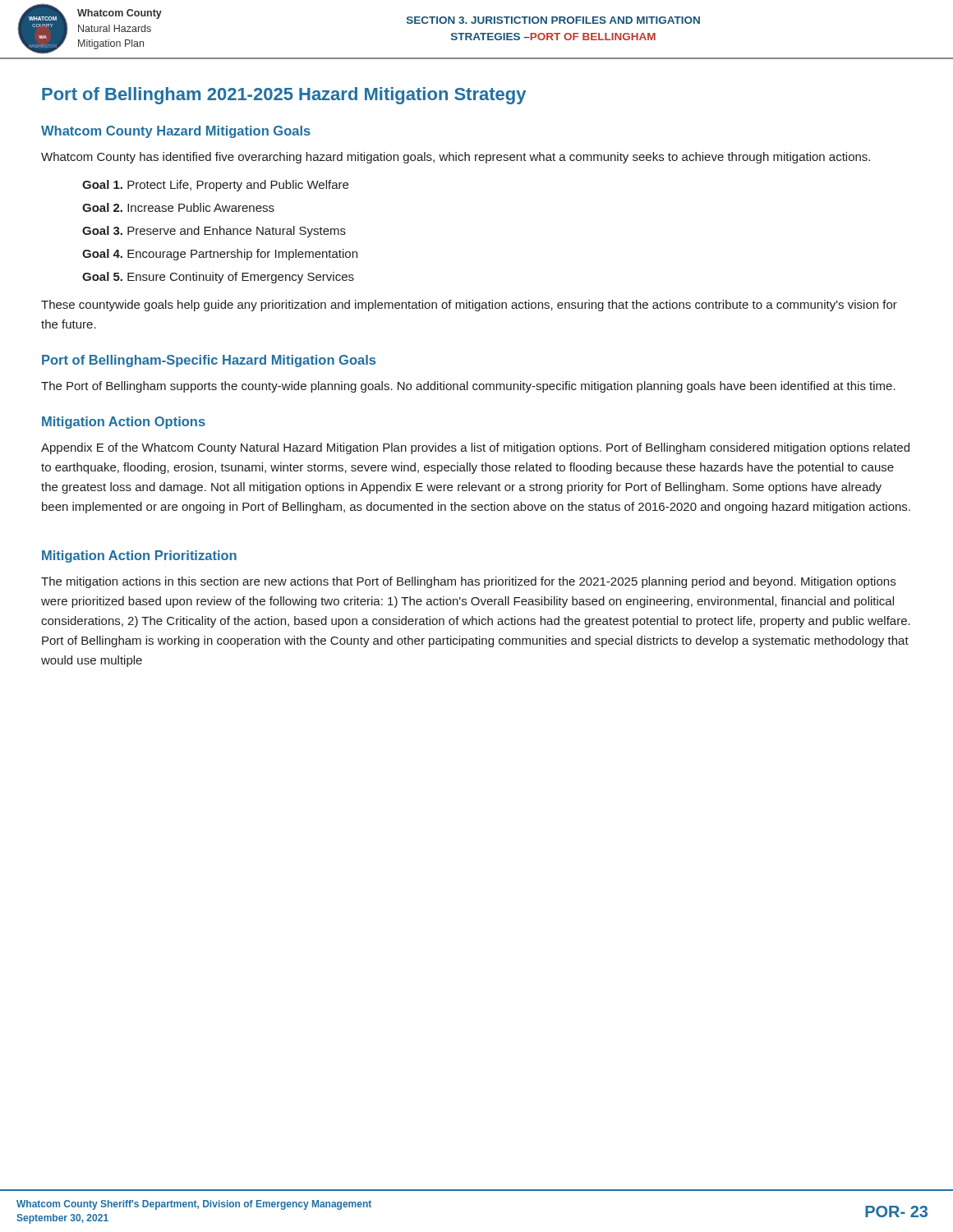This screenshot has height=1232, width=953.
Task: Find the passage starting "Mitigation Action Options"
Action: (124, 423)
